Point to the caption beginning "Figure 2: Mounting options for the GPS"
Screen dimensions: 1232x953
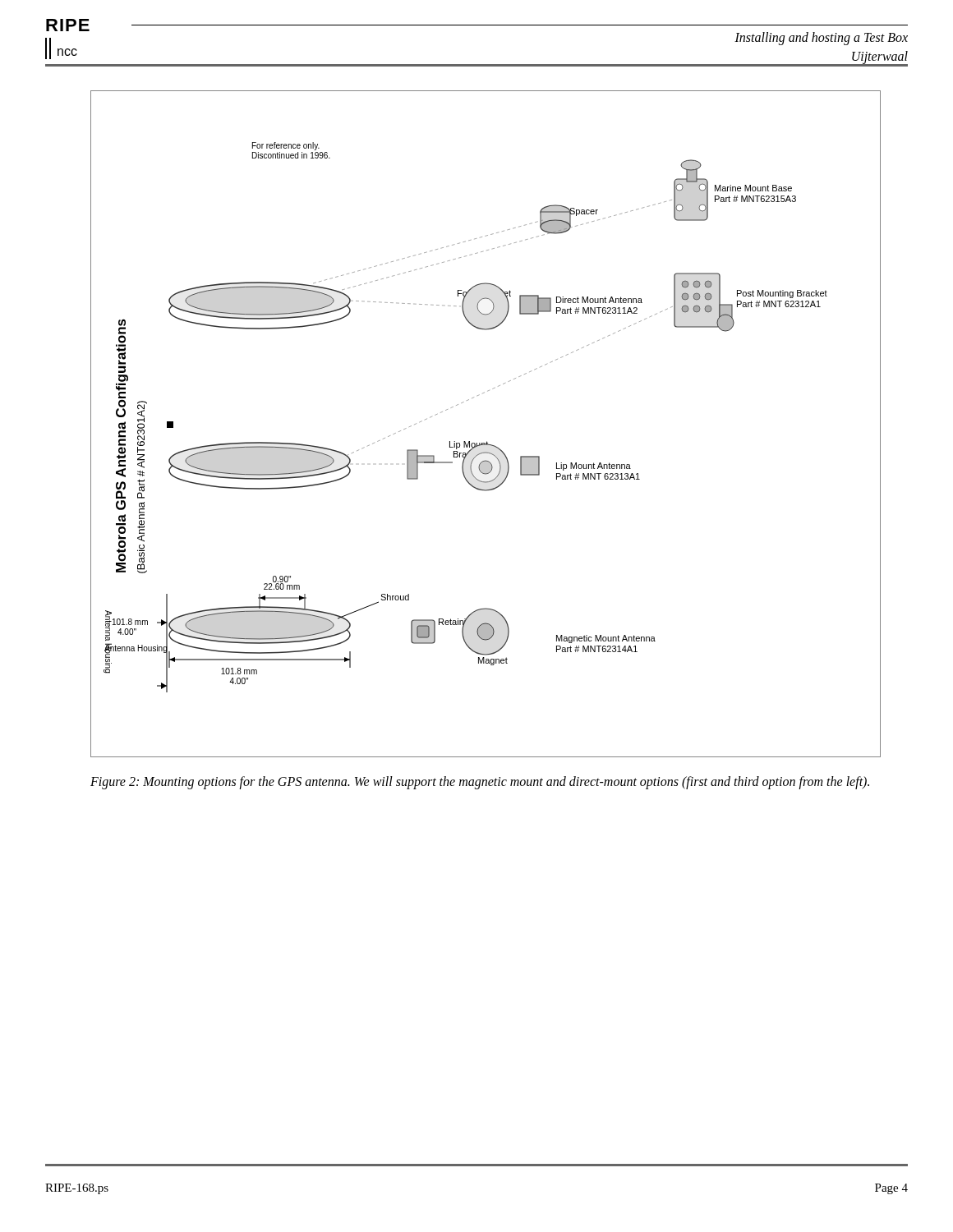coord(480,782)
